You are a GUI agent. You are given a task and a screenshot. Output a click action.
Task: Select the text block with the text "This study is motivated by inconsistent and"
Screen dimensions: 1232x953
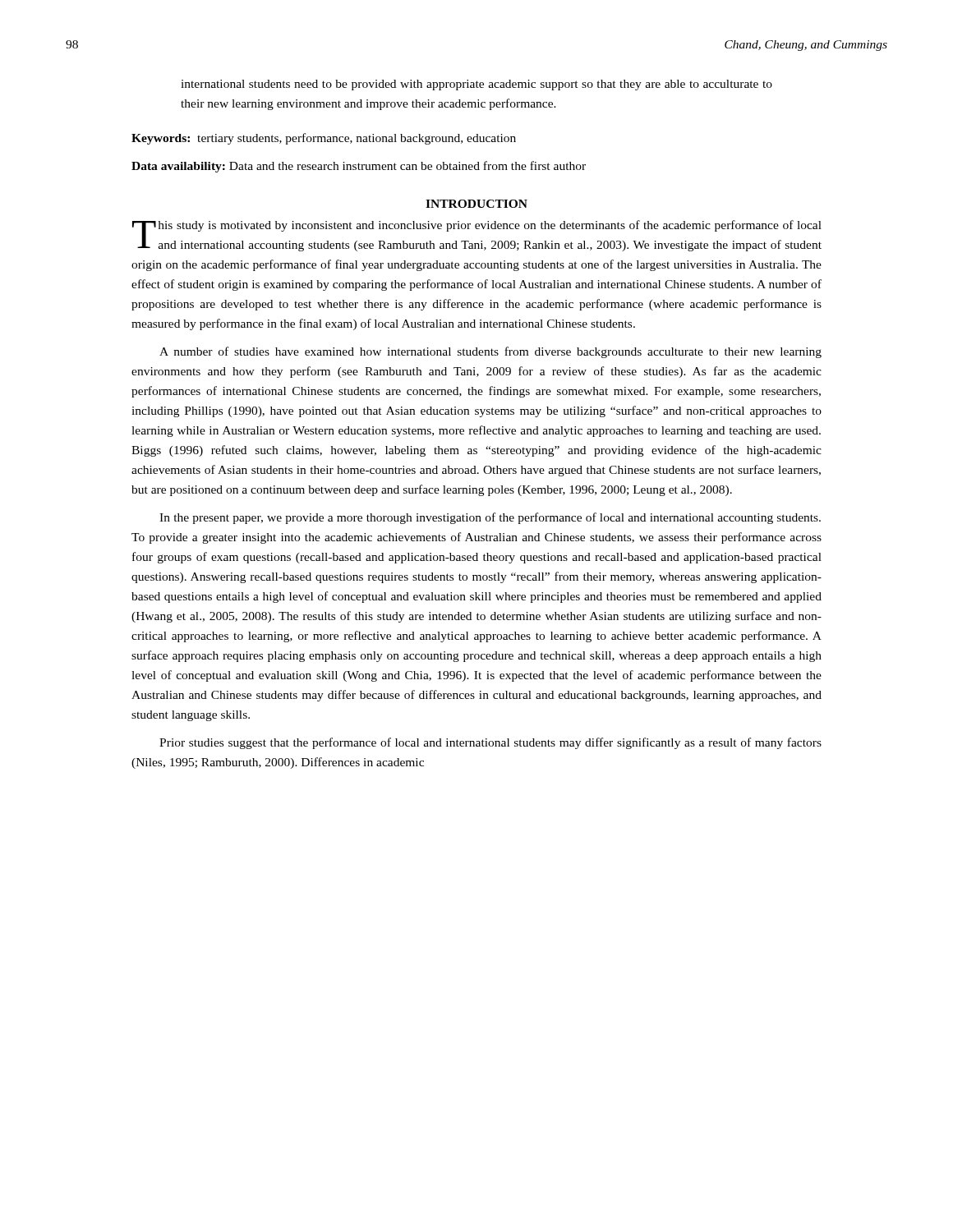[x=476, y=273]
